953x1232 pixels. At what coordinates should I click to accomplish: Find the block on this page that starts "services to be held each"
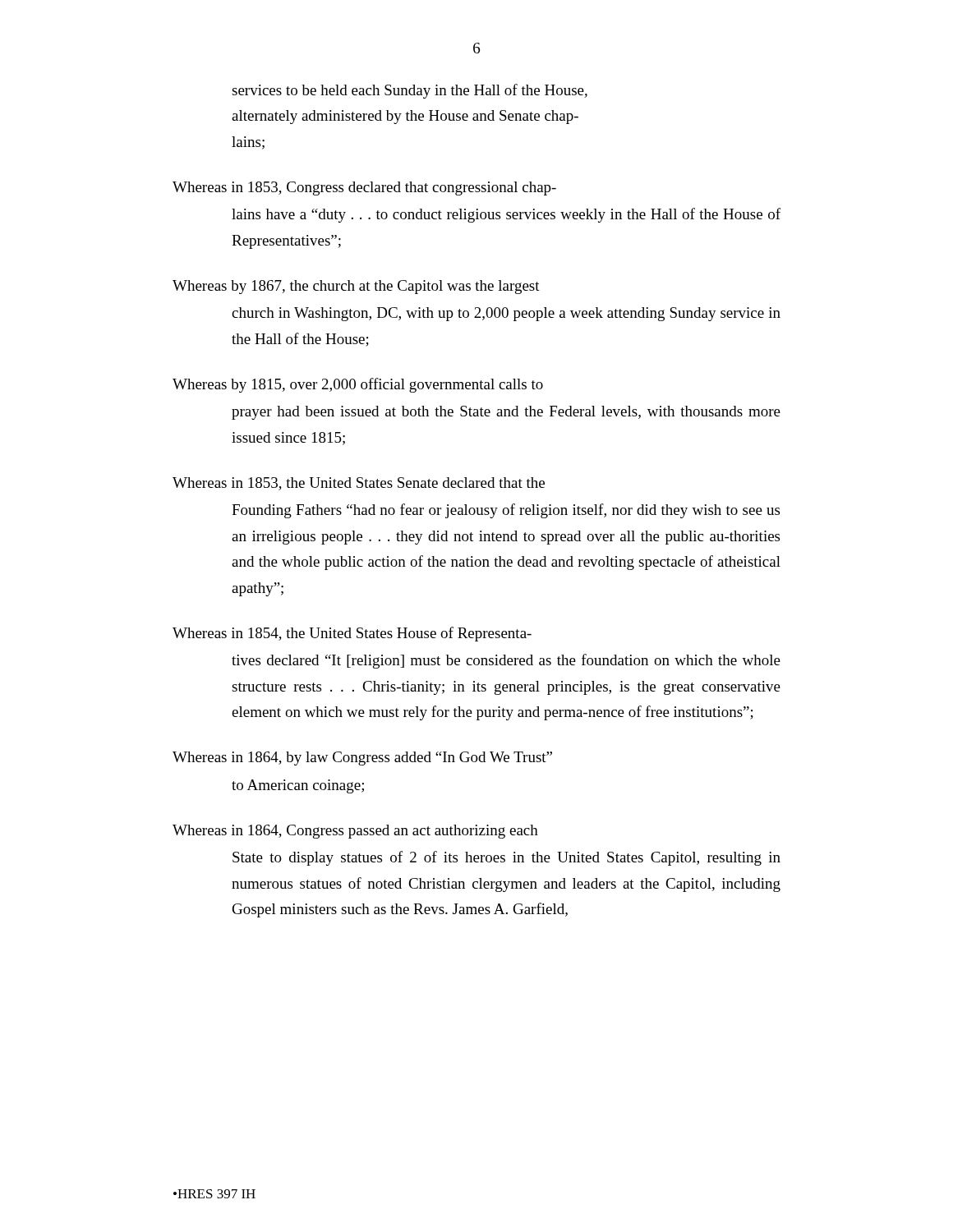point(410,116)
